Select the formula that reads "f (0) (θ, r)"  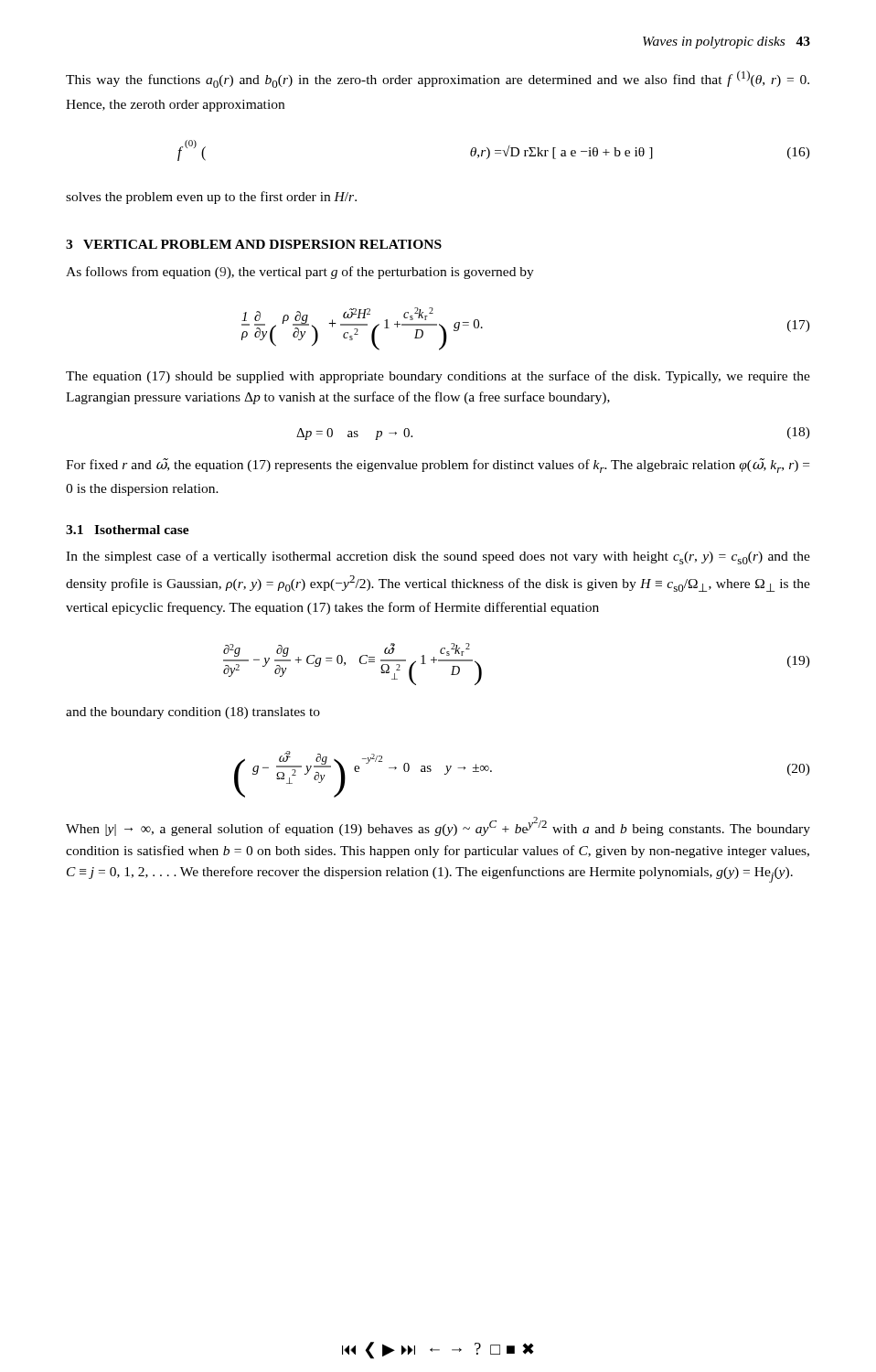[x=494, y=150]
